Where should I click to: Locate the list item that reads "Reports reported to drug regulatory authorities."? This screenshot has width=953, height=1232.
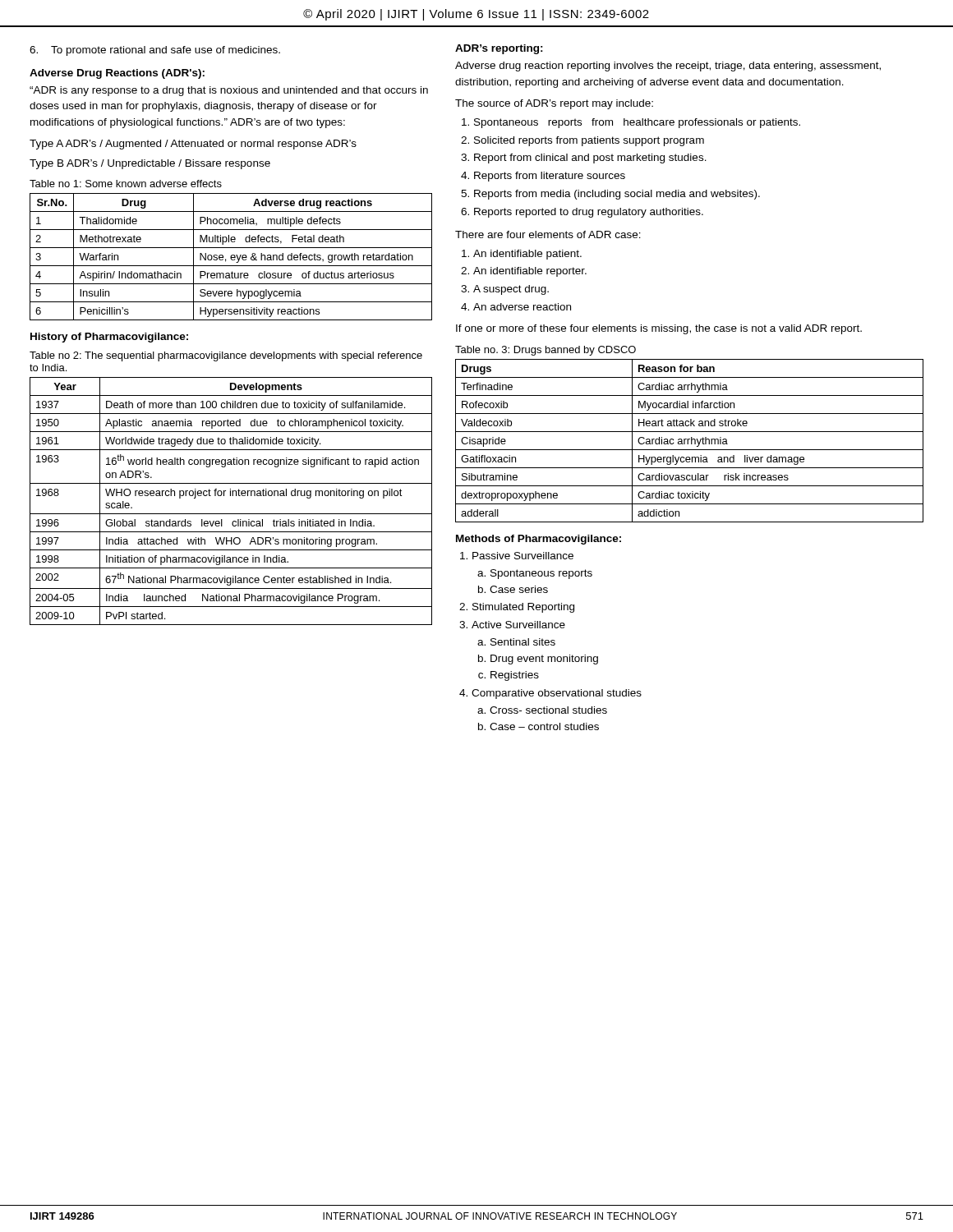pyautogui.click(x=698, y=212)
